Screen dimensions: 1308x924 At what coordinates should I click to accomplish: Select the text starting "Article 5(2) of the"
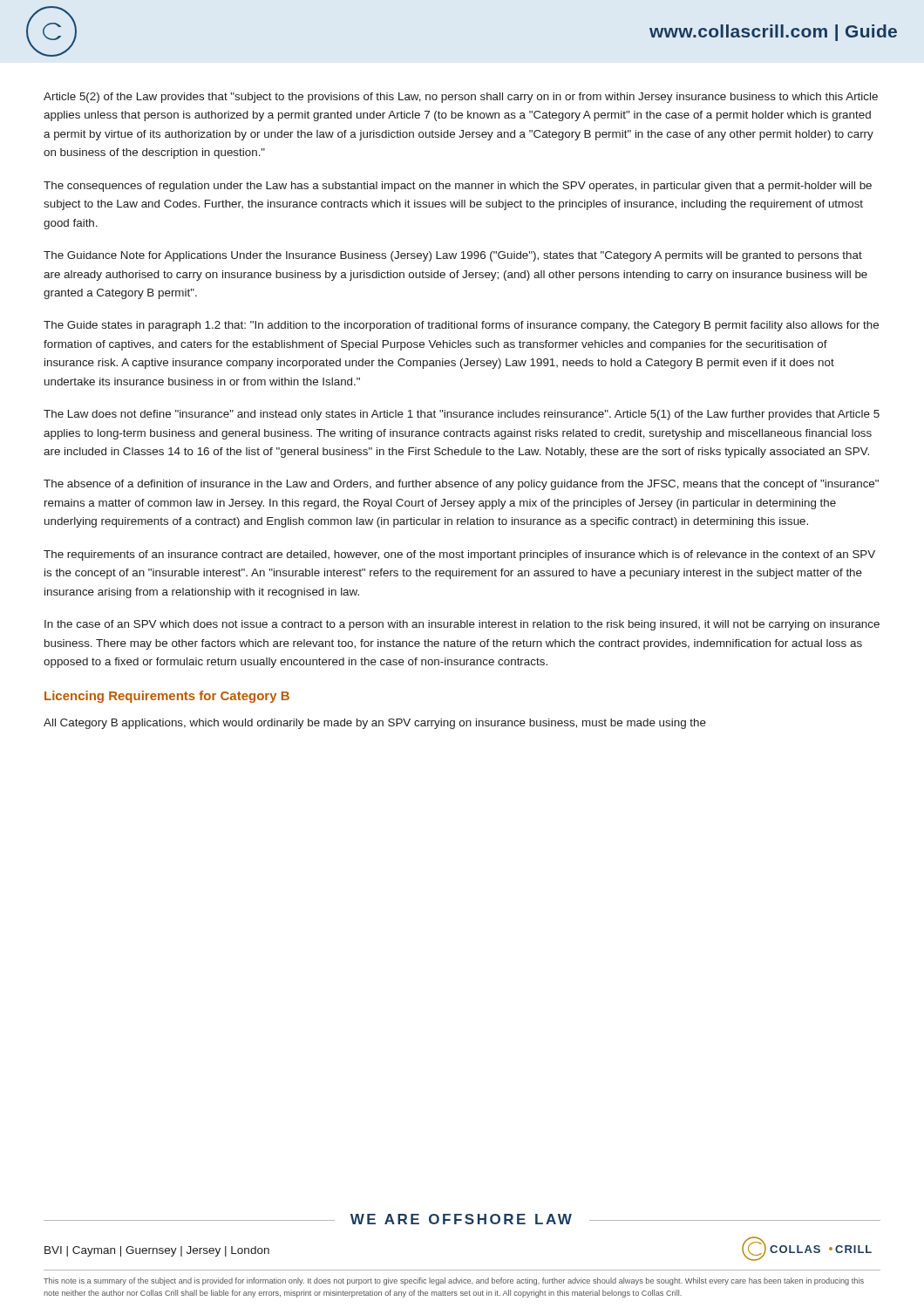click(461, 124)
